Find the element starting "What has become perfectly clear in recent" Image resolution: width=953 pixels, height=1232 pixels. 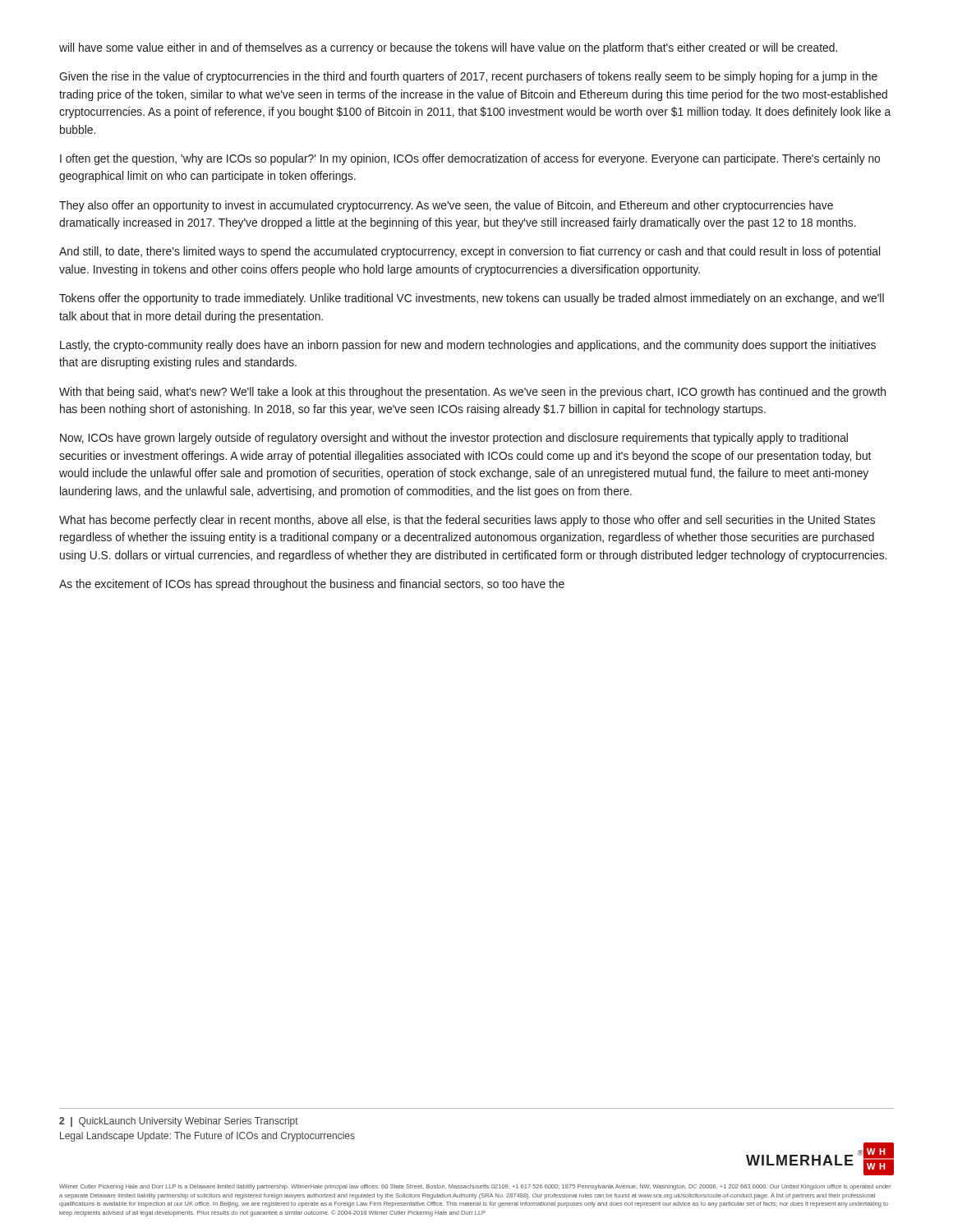(473, 538)
